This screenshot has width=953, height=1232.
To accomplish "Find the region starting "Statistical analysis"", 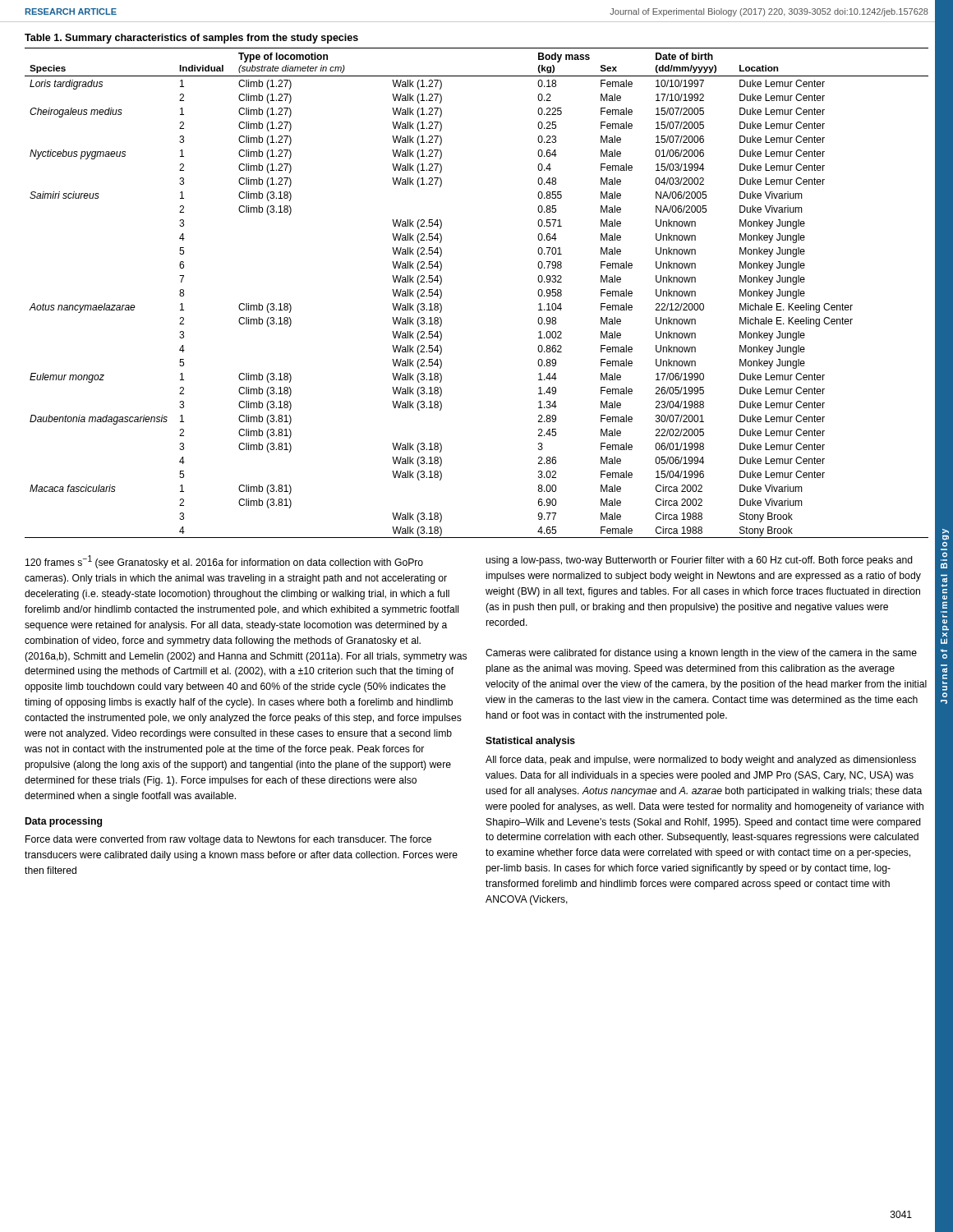I will point(530,741).
